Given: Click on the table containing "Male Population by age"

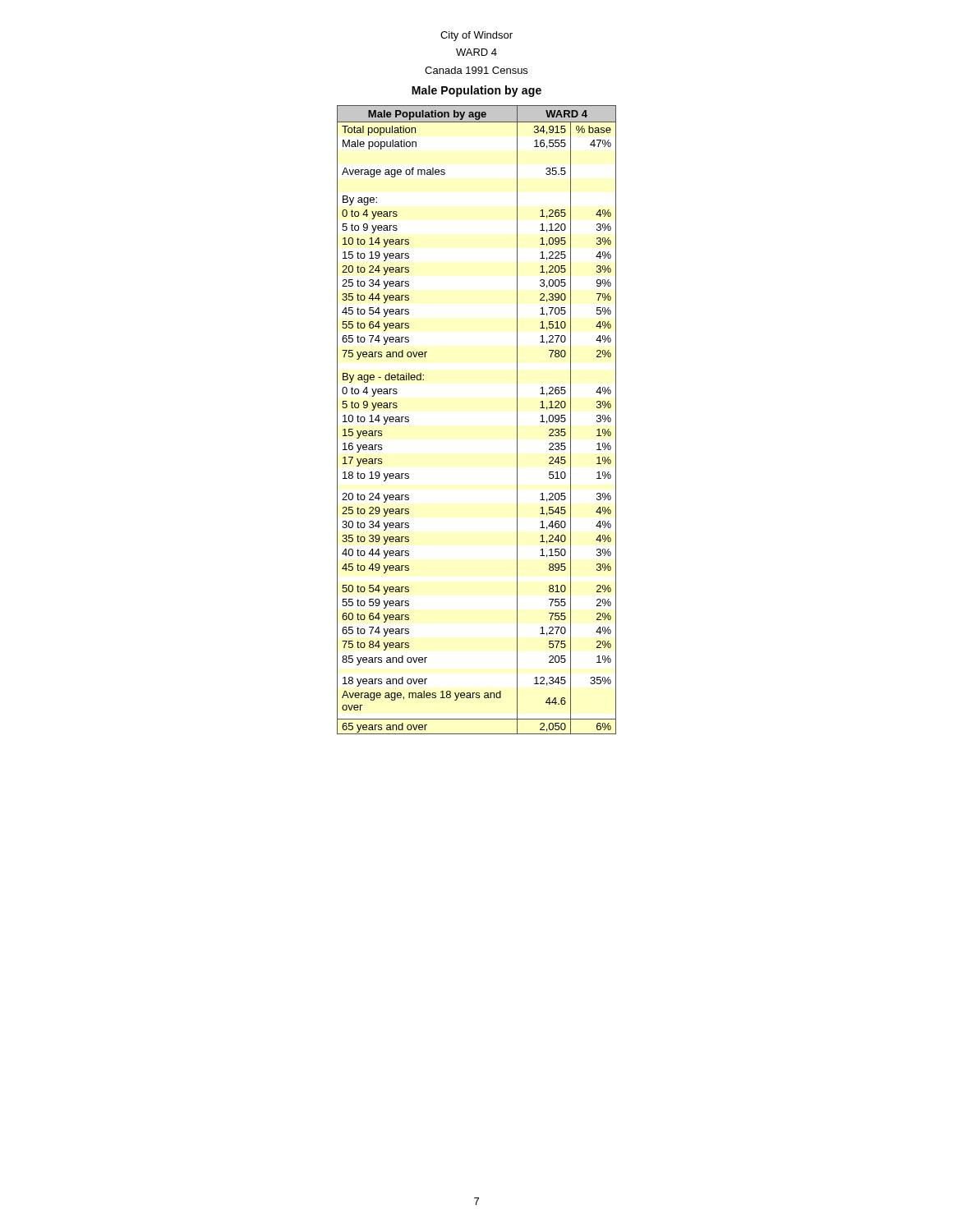Looking at the screenshot, I should pos(476,420).
